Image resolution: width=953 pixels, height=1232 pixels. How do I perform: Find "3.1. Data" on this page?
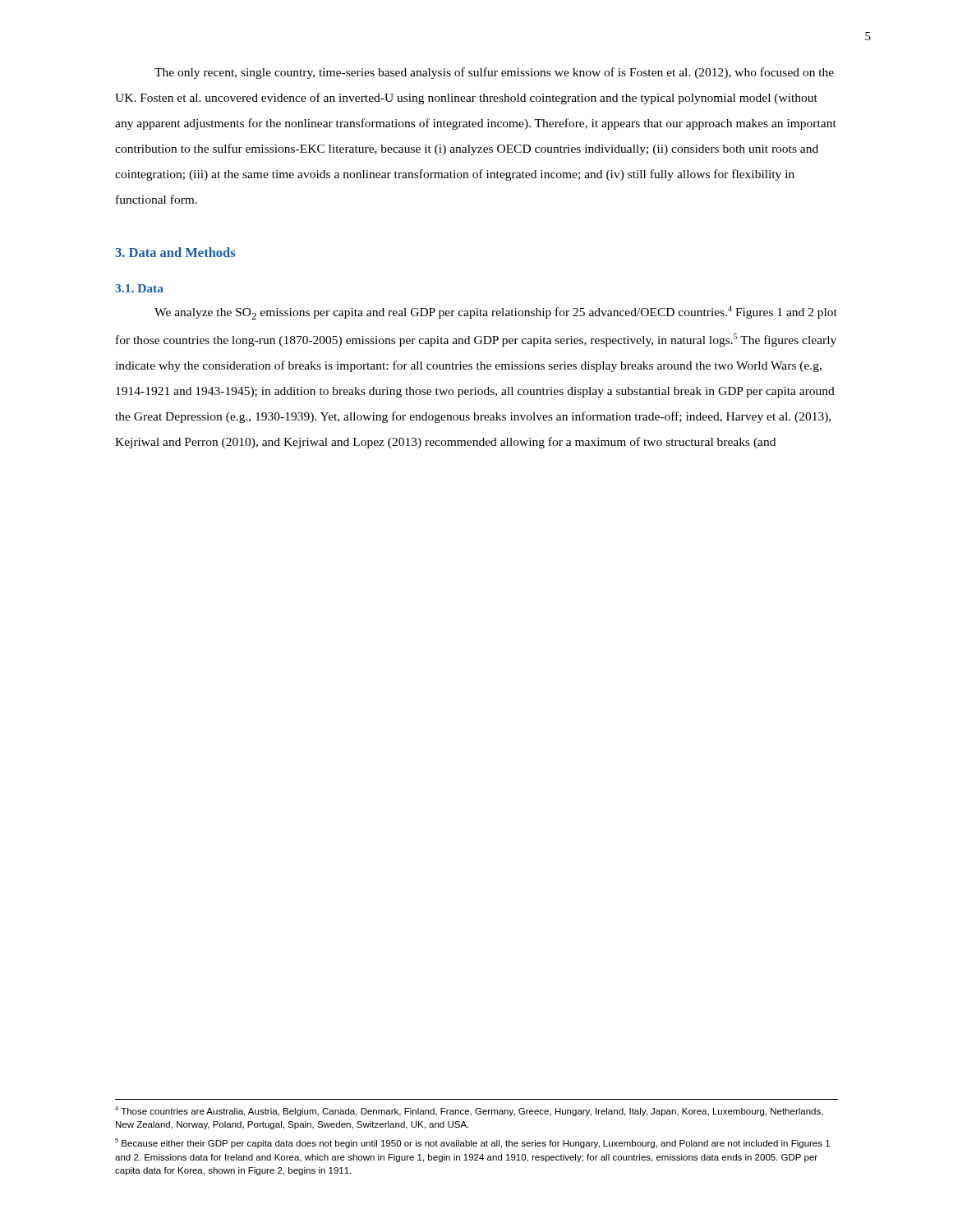tap(139, 288)
